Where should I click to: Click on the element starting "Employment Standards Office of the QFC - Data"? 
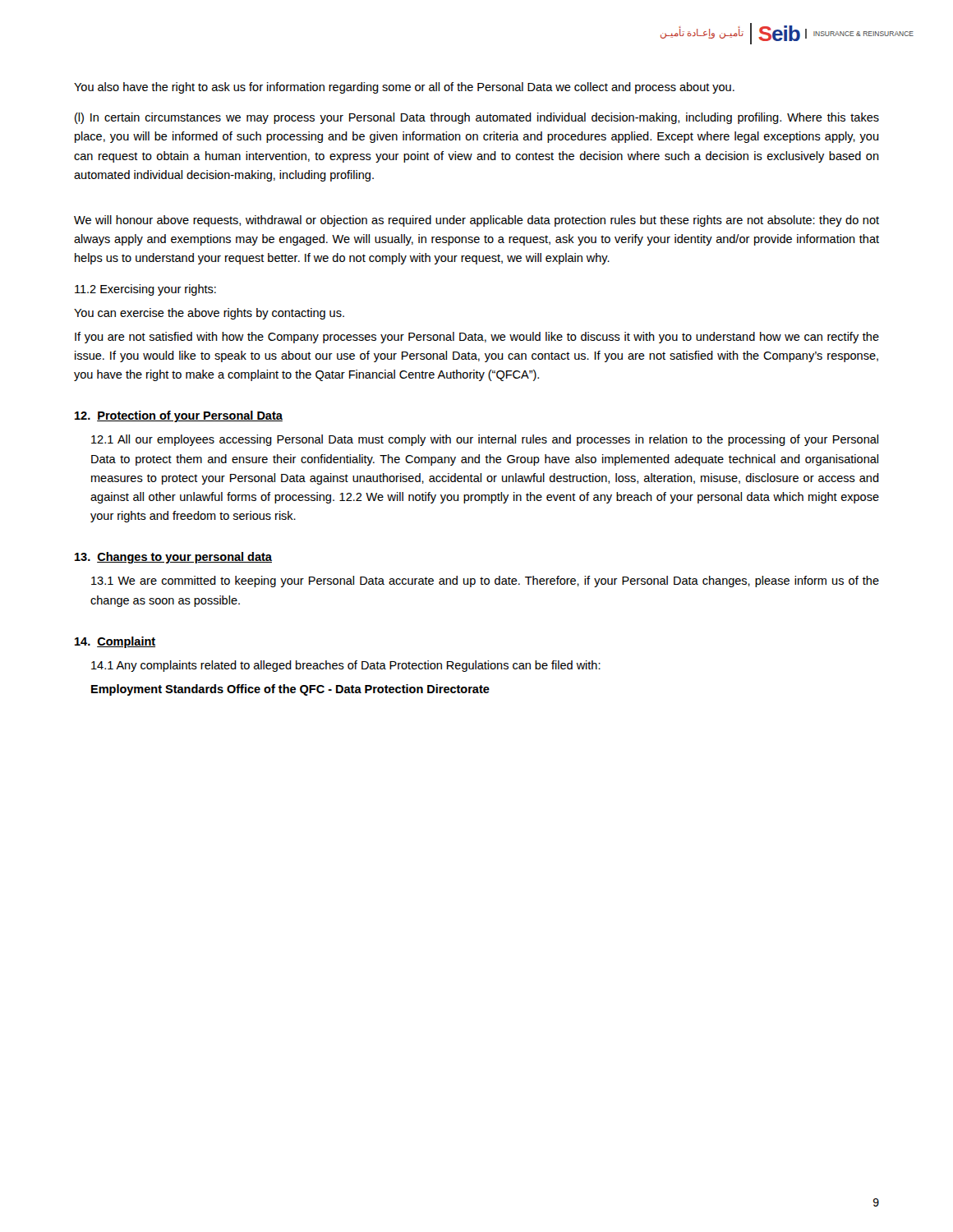tap(290, 689)
